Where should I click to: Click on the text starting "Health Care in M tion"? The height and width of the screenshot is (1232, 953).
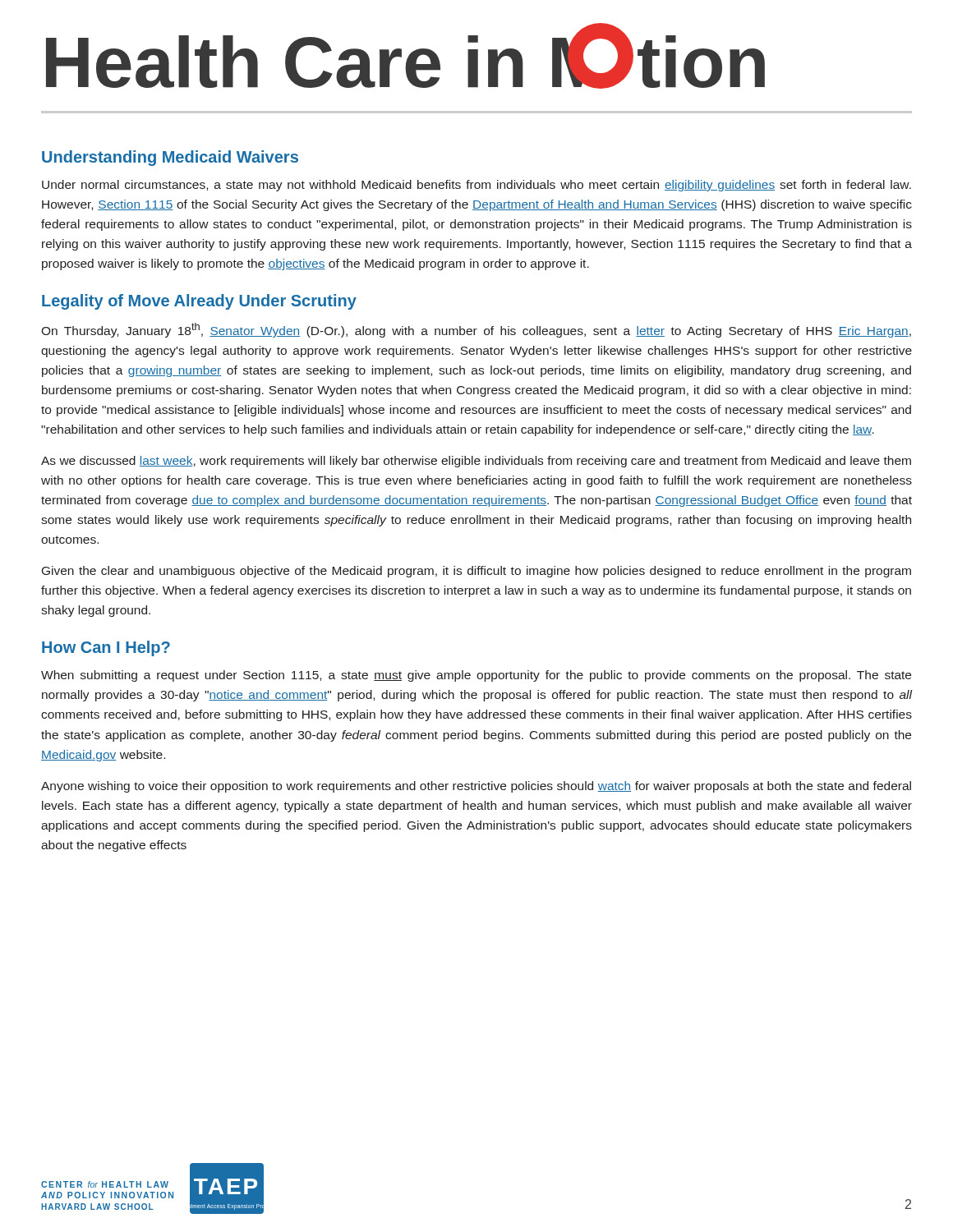476,60
